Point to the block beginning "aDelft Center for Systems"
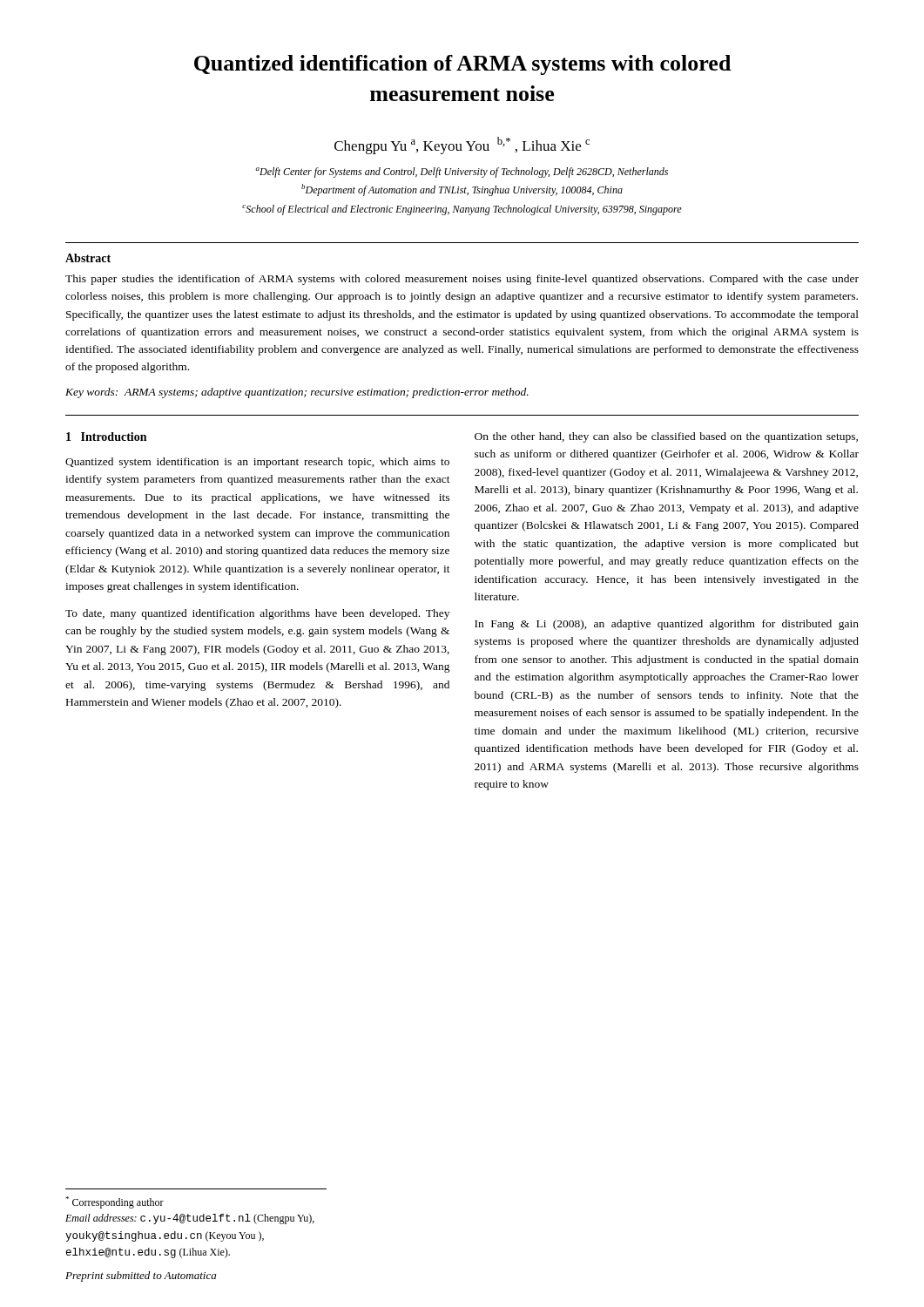The image size is (924, 1307). pos(462,189)
